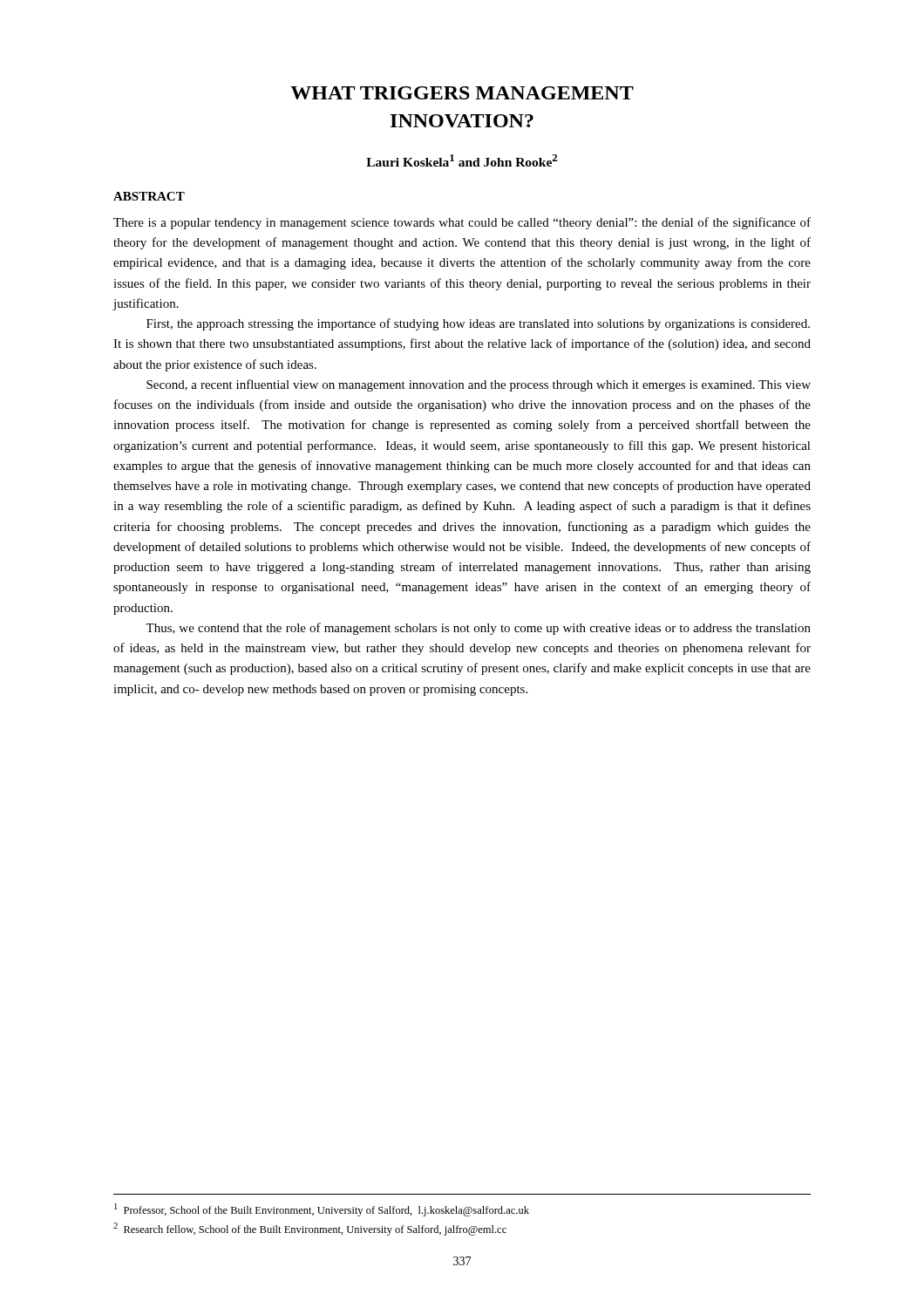Viewport: 924px width, 1308px height.
Task: Find the text starting "Thus, we contend that the role of"
Action: click(462, 658)
